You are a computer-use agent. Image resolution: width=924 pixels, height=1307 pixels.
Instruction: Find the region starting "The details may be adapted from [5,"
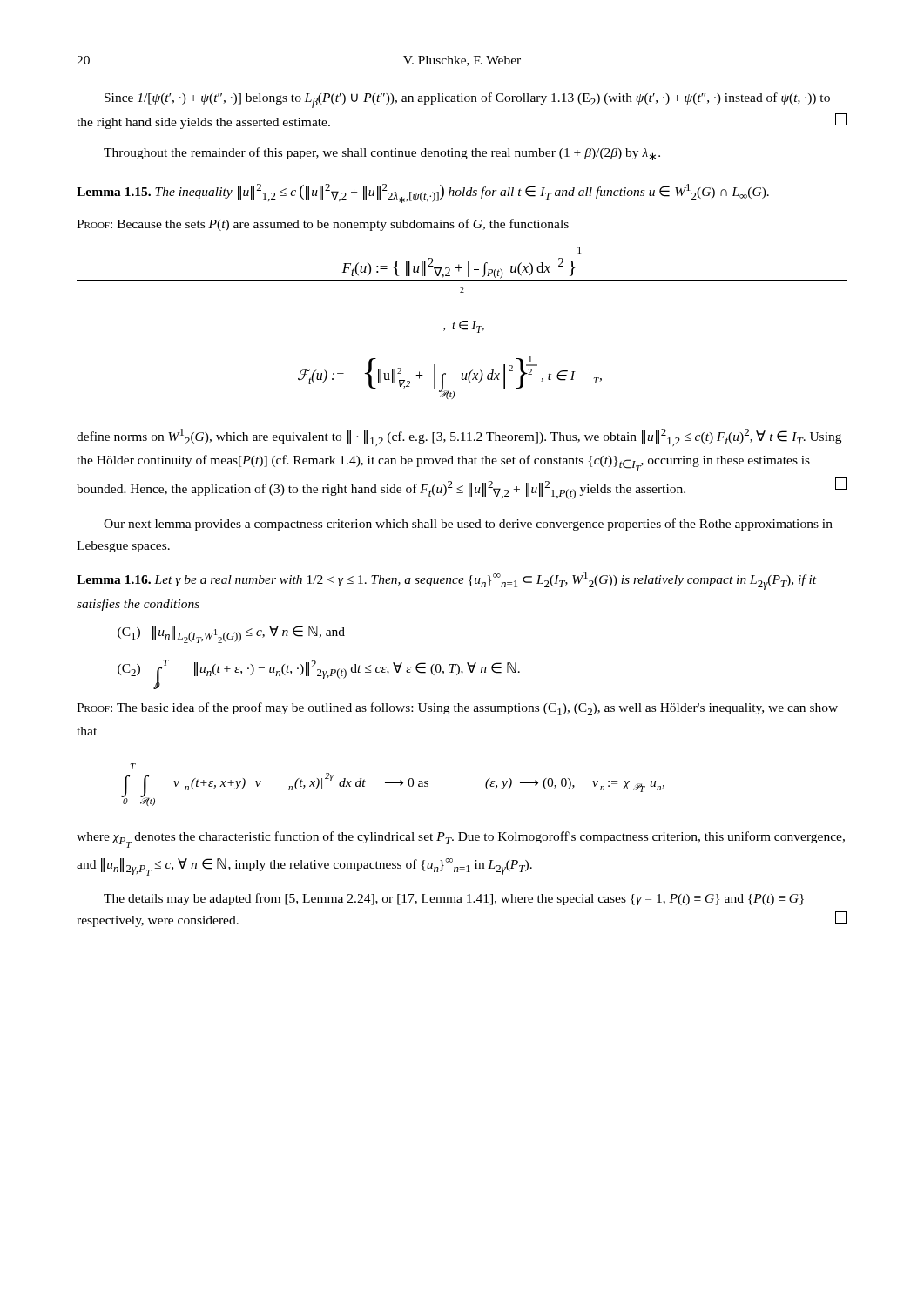pyautogui.click(x=462, y=909)
